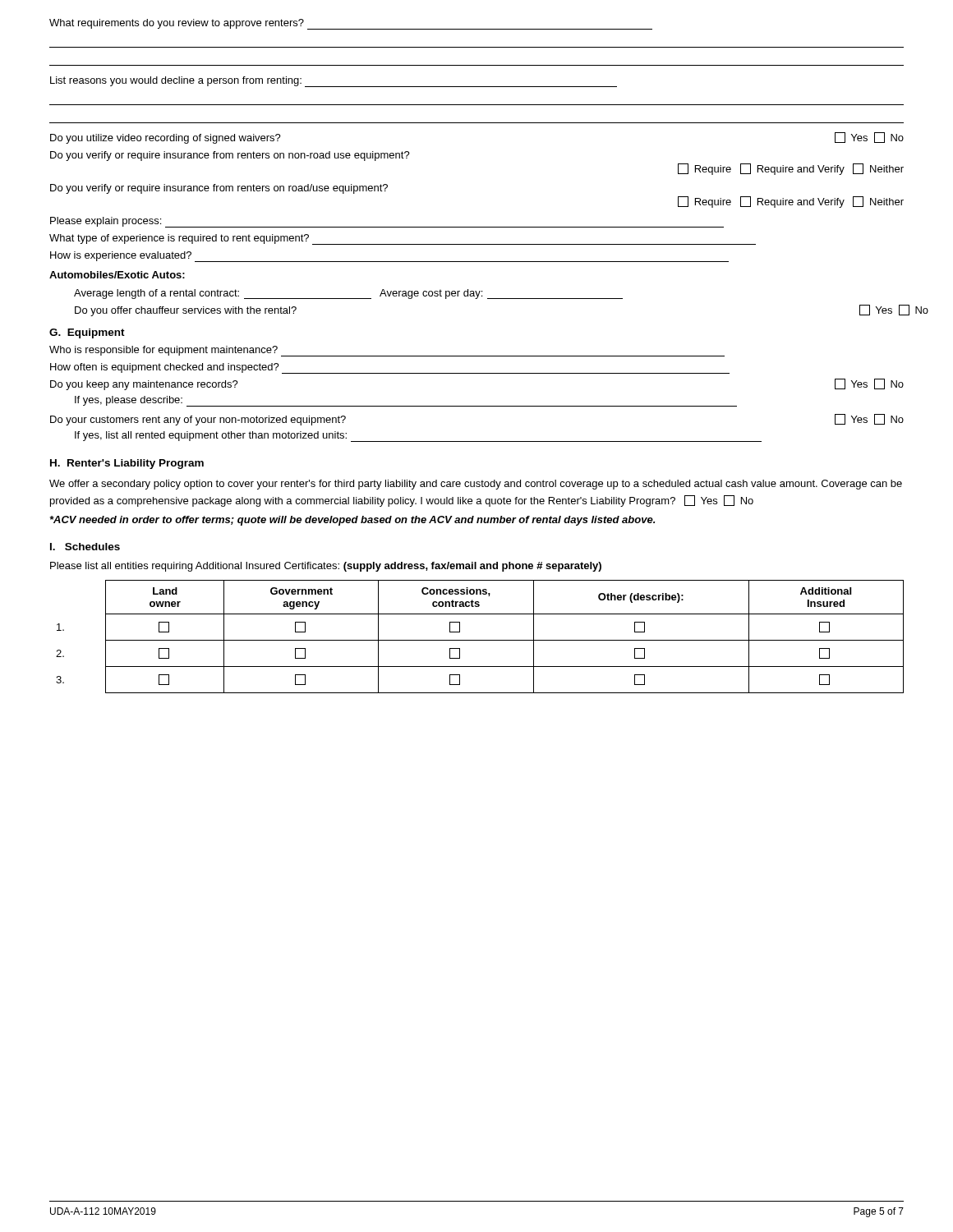This screenshot has height=1232, width=953.
Task: Click on the text block with the text "ACV needed in order to offer terms; quote"
Action: point(353,519)
